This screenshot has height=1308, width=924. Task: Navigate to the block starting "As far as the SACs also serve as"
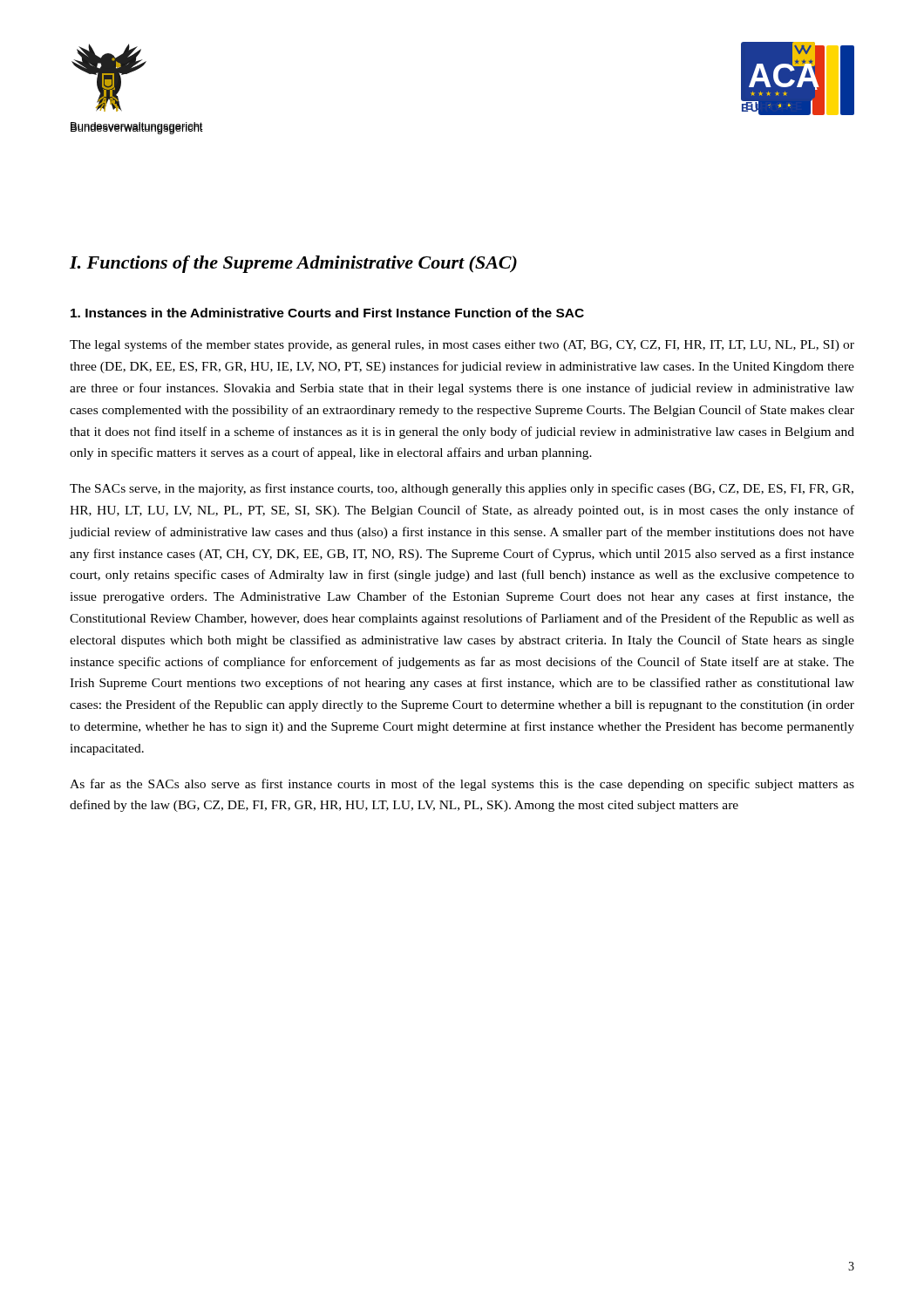click(x=462, y=794)
